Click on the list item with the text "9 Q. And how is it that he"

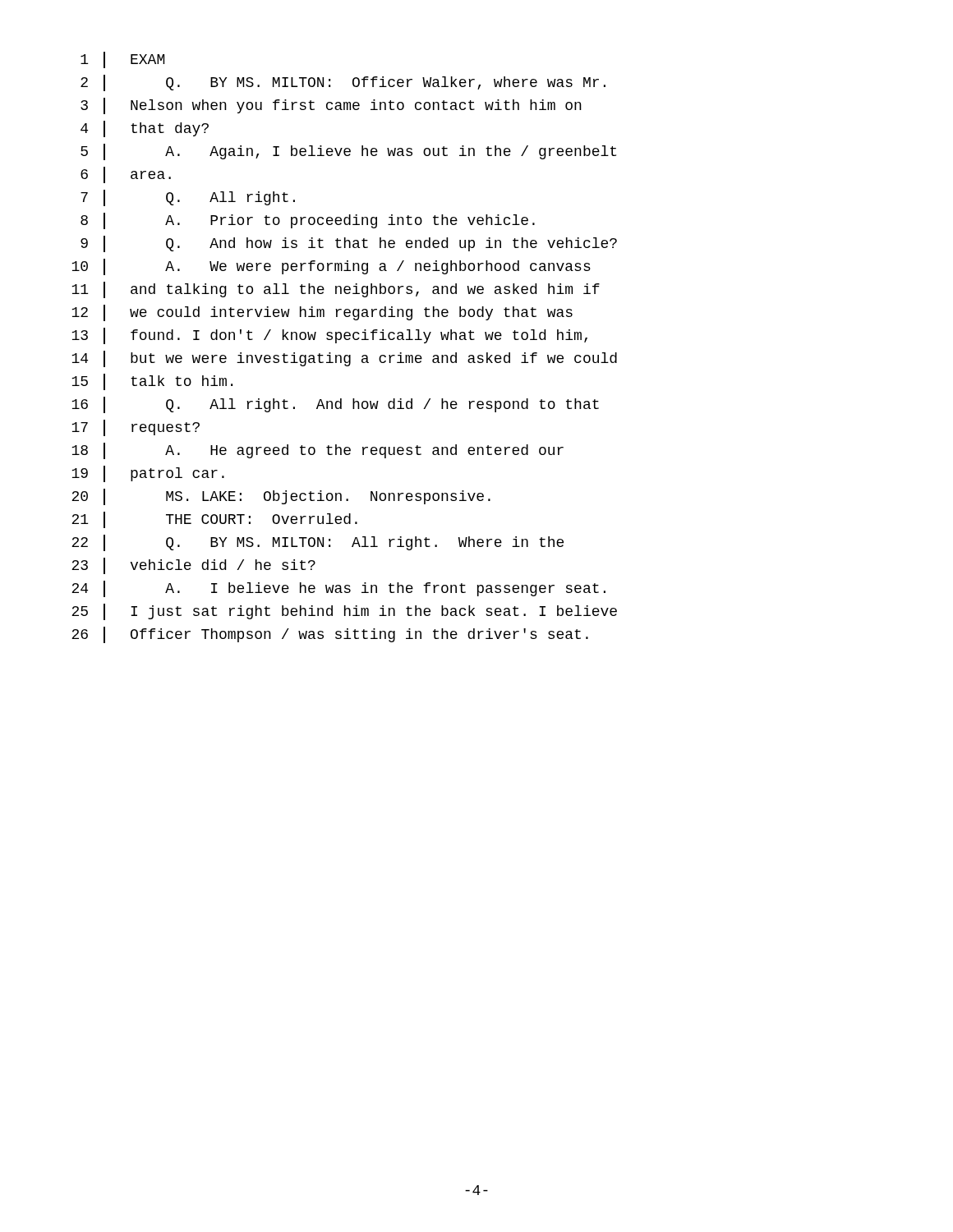coord(468,245)
